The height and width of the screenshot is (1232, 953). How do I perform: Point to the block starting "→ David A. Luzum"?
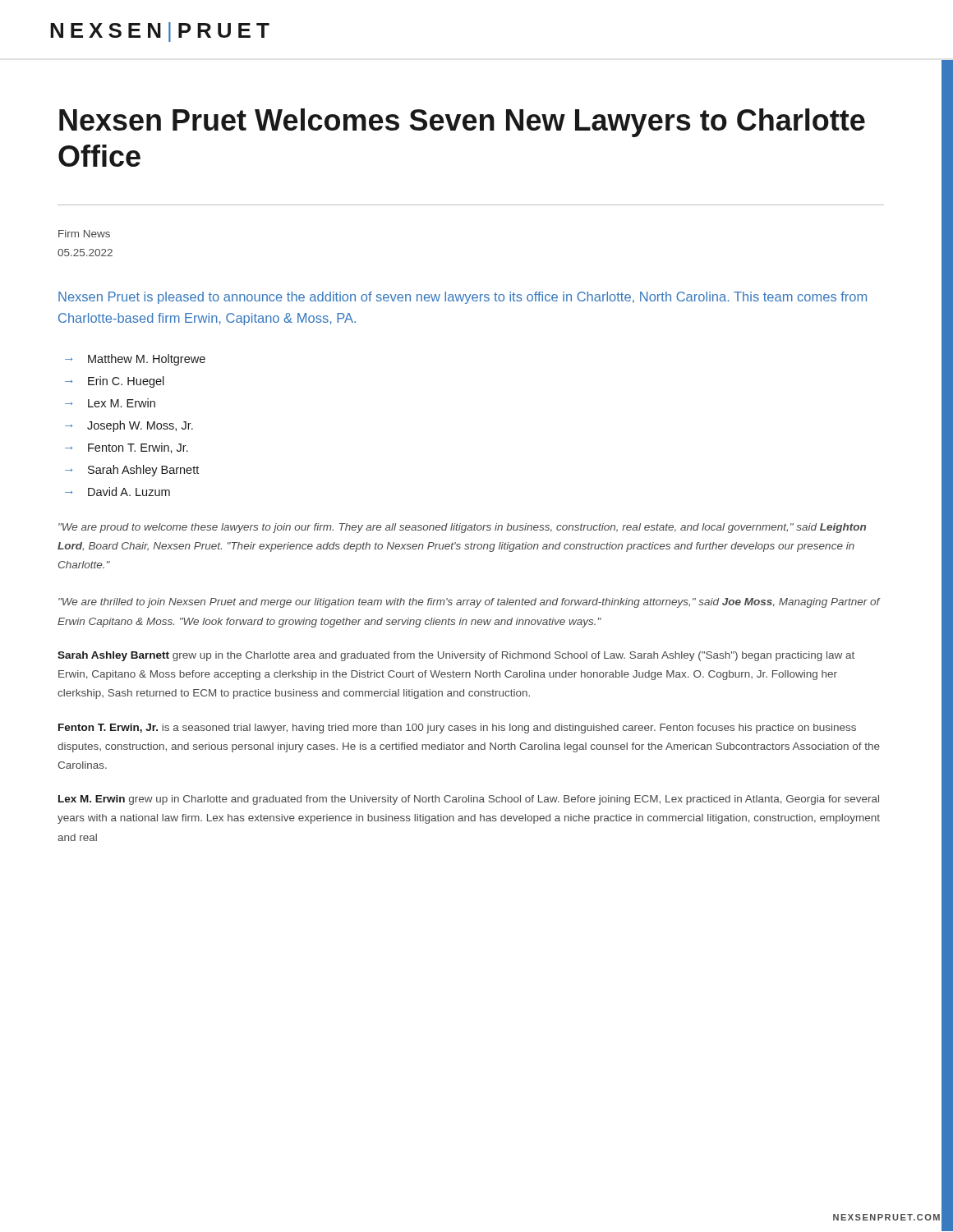[116, 492]
